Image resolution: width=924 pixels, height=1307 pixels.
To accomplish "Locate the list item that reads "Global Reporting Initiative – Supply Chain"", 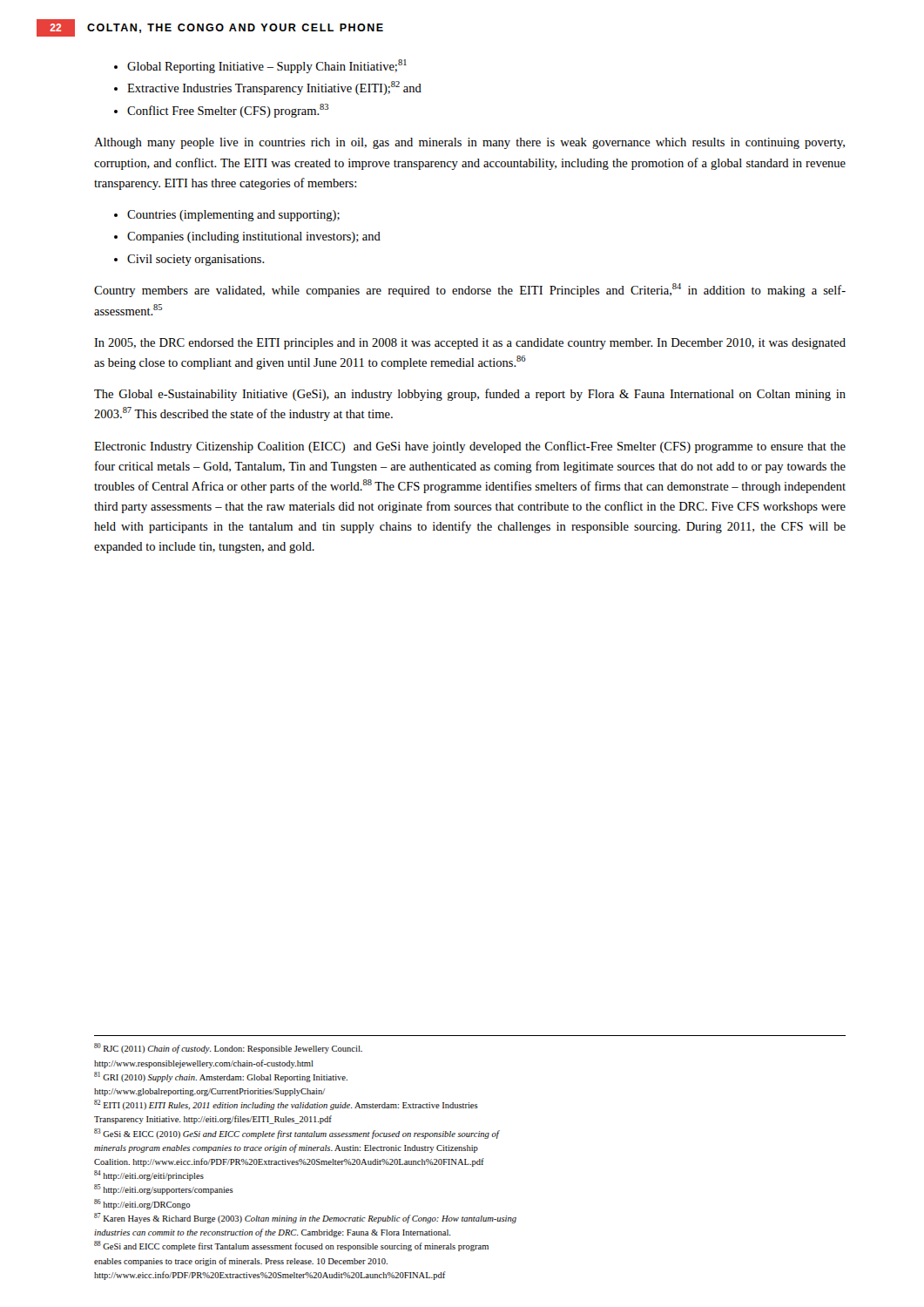I will pyautogui.click(x=267, y=65).
